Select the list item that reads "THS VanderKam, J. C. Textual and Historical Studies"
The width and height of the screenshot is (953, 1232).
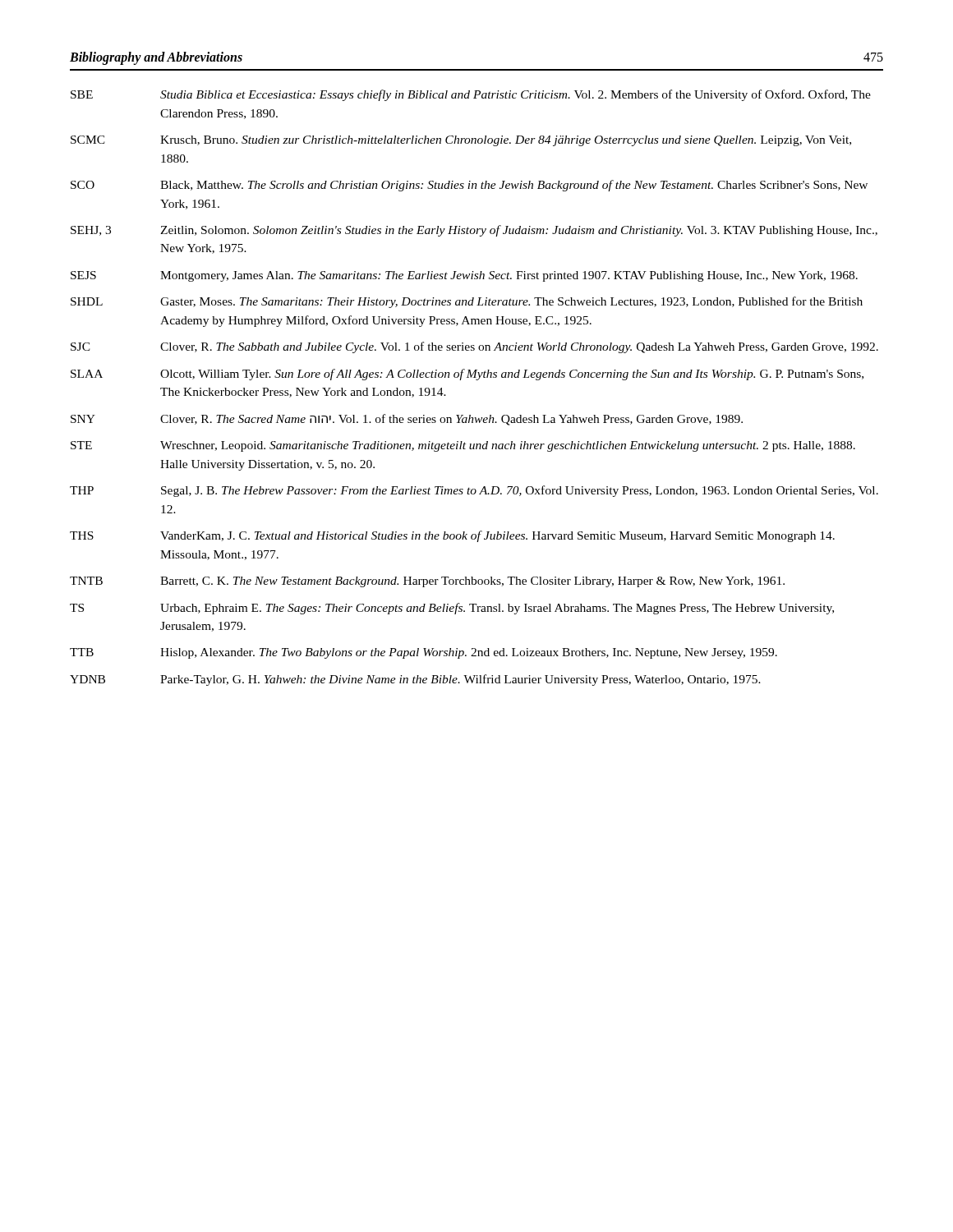pyautogui.click(x=476, y=545)
